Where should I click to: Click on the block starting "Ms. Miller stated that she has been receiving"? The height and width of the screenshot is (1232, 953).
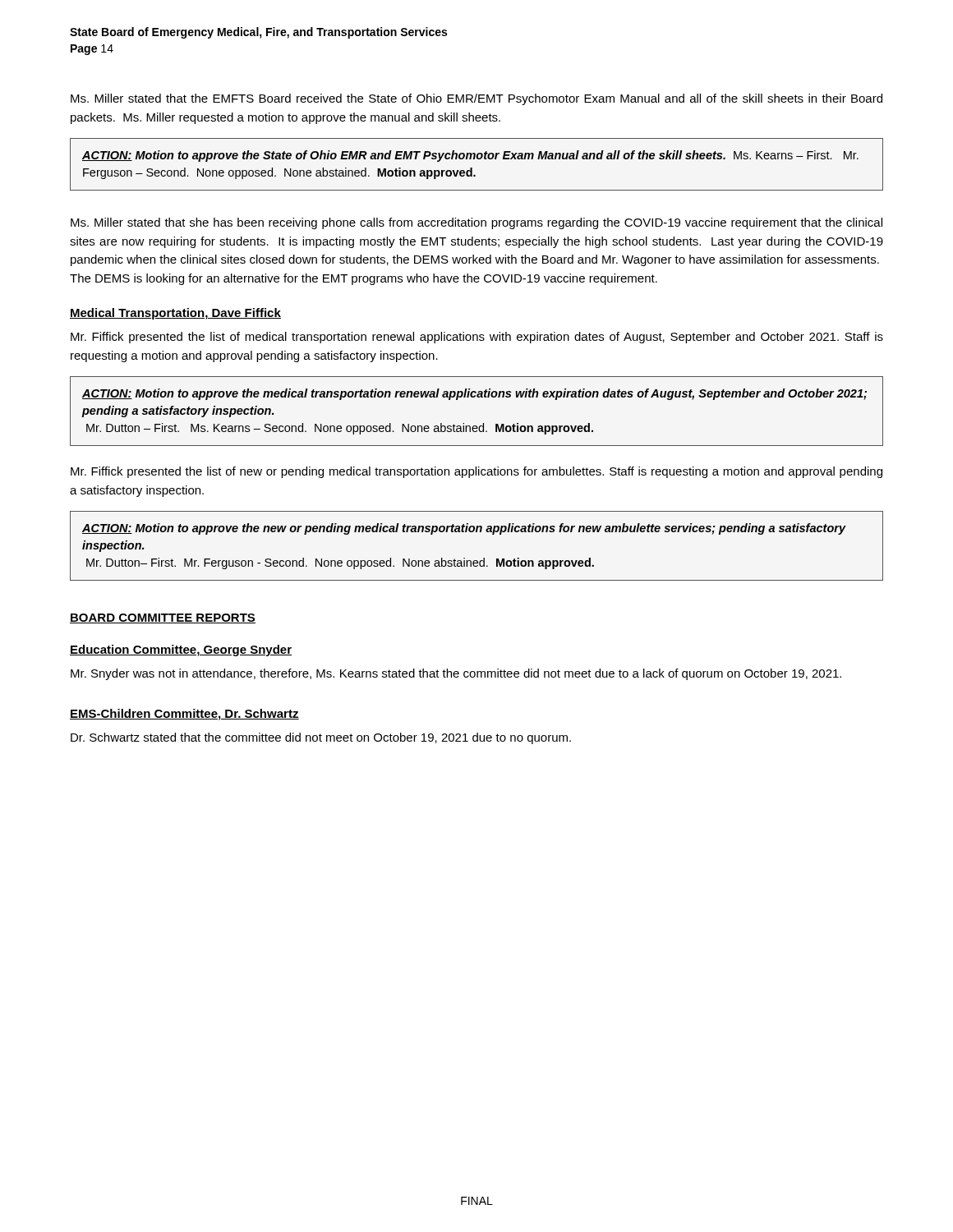click(x=476, y=250)
